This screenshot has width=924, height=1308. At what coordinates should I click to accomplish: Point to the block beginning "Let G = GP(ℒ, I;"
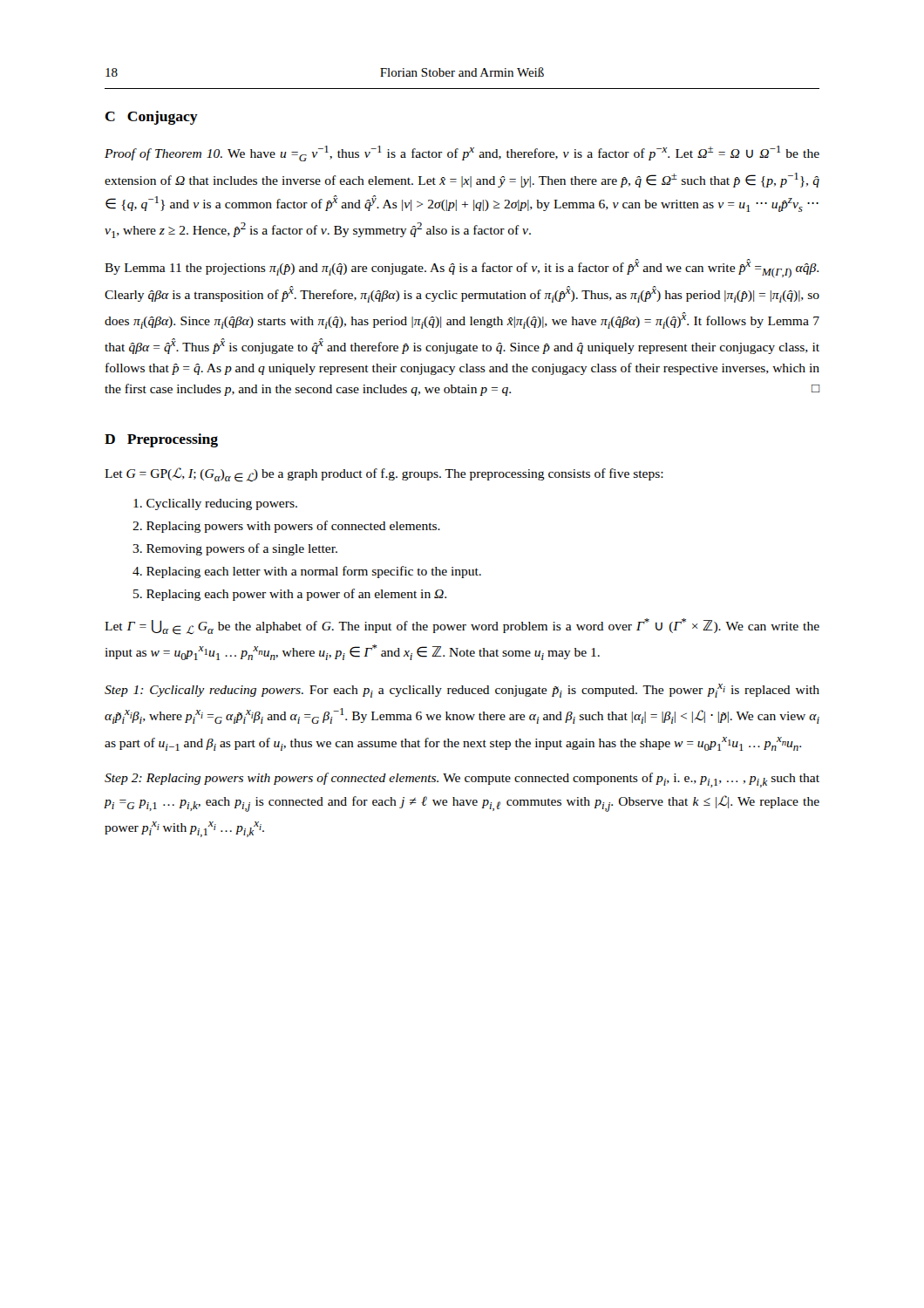[x=384, y=475]
